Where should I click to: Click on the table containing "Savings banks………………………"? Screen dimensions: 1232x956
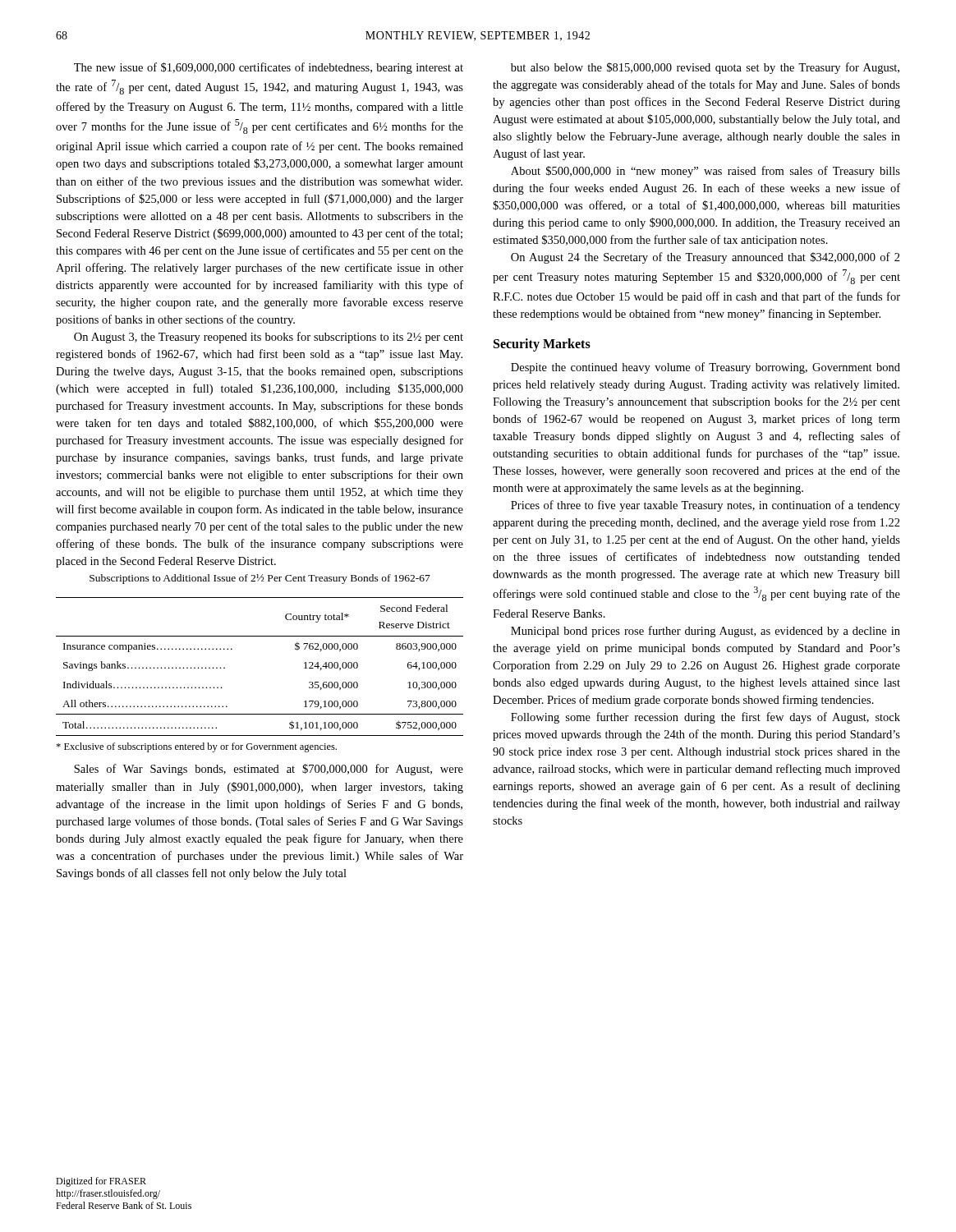(260, 676)
